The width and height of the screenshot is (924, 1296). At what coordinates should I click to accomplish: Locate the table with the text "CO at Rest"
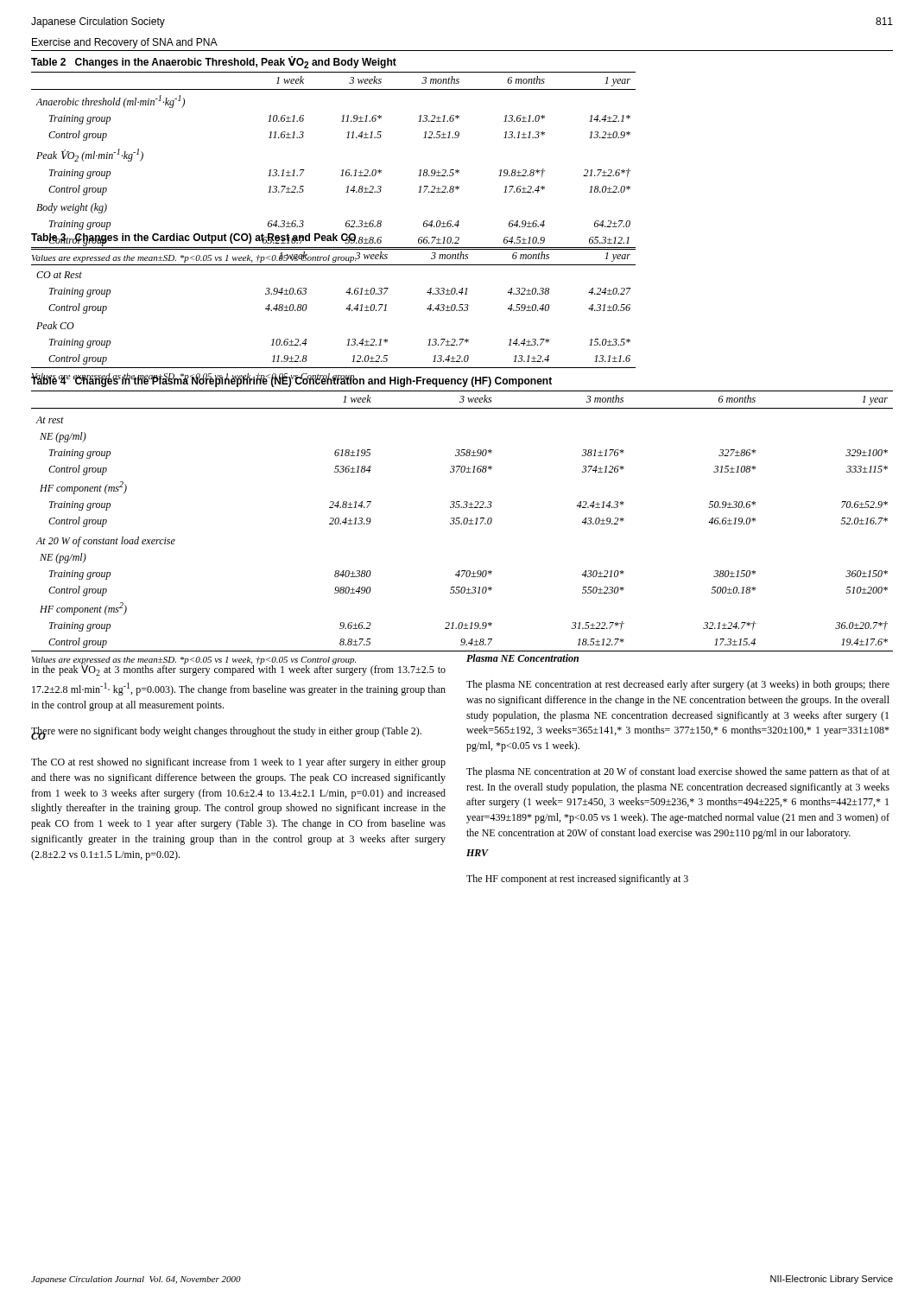pyautogui.click(x=333, y=314)
